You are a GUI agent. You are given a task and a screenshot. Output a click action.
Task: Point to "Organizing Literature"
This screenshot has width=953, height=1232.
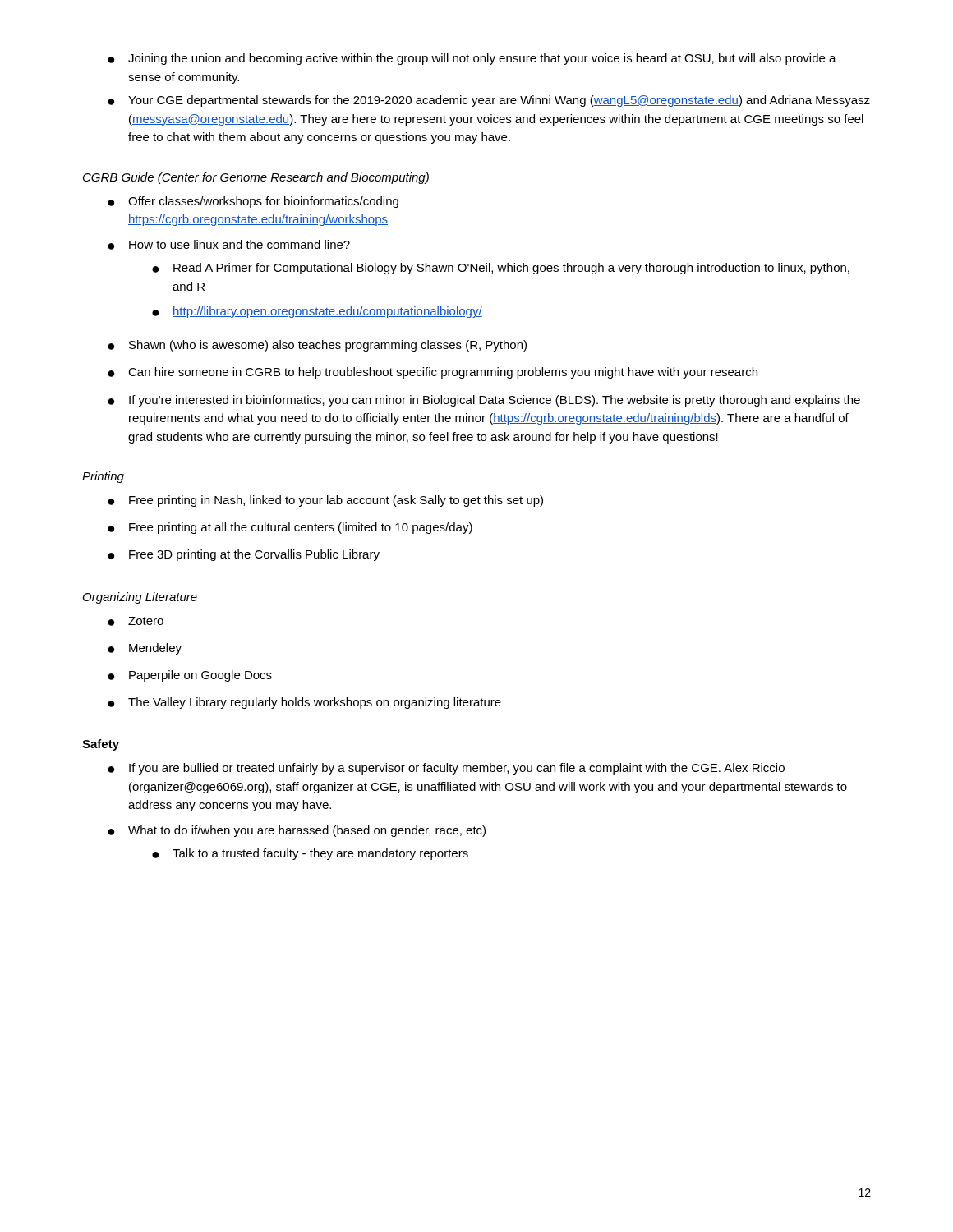[140, 596]
